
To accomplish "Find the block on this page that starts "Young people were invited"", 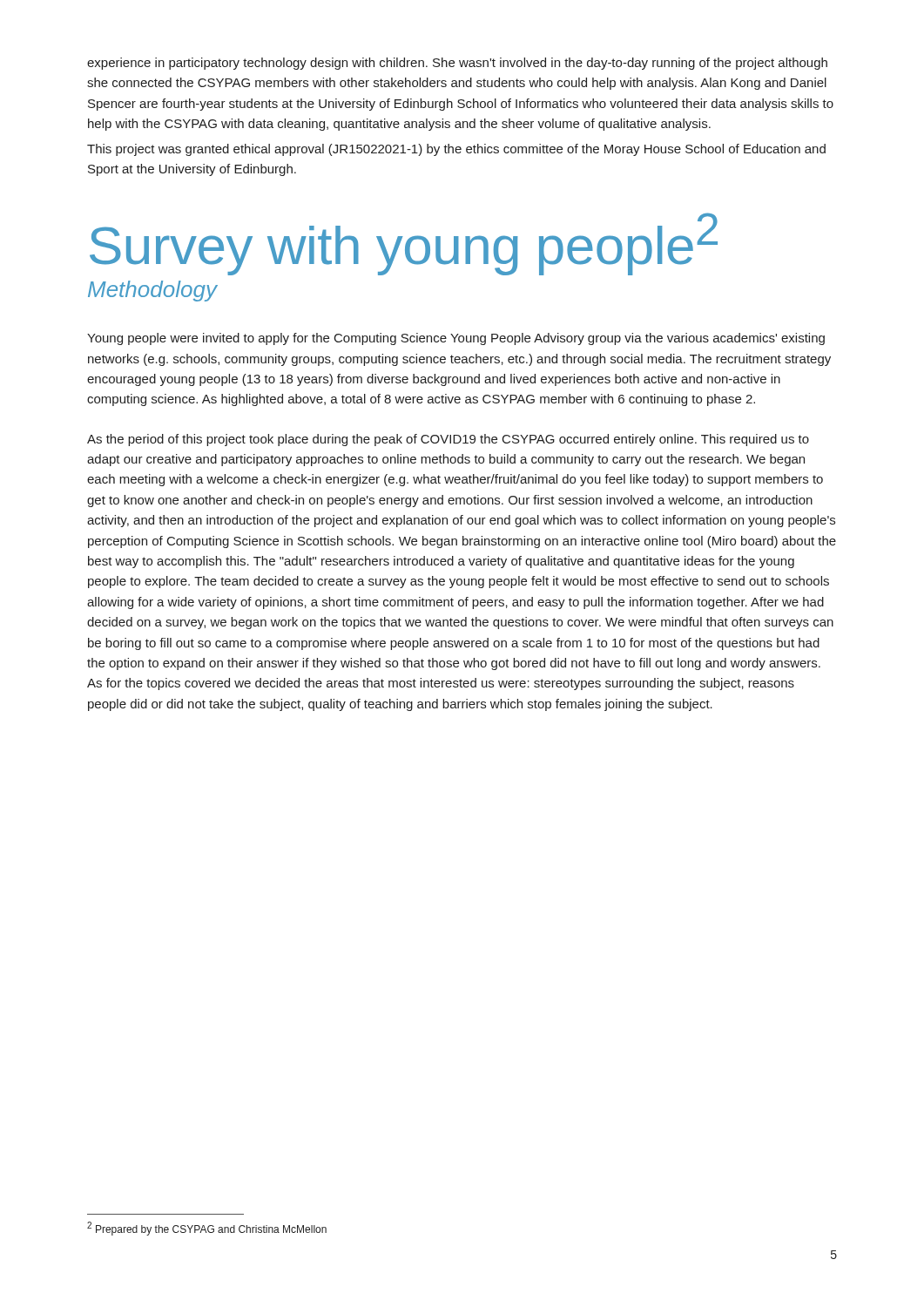I will 459,368.
